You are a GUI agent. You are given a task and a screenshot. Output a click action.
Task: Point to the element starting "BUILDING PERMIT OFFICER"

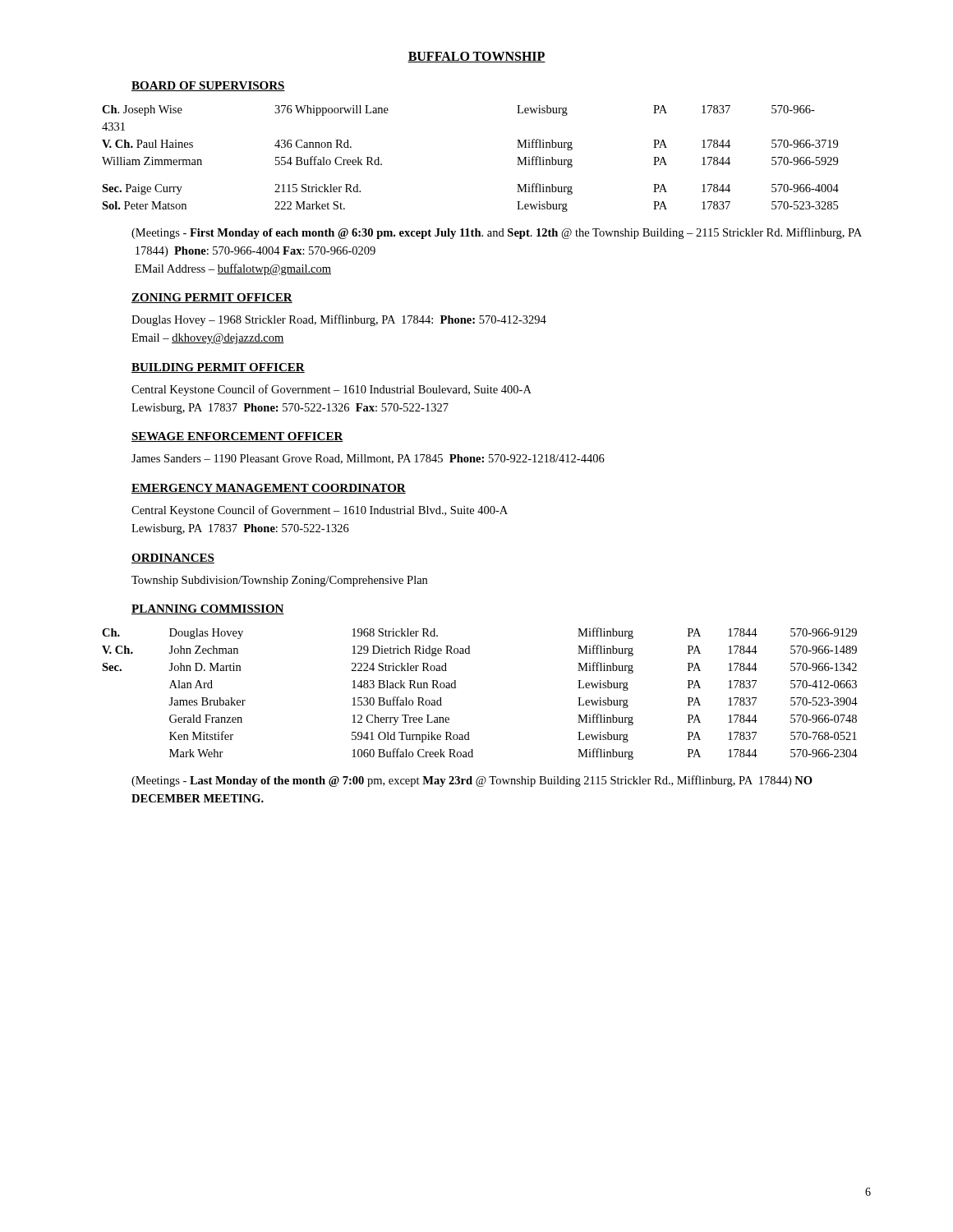[218, 367]
